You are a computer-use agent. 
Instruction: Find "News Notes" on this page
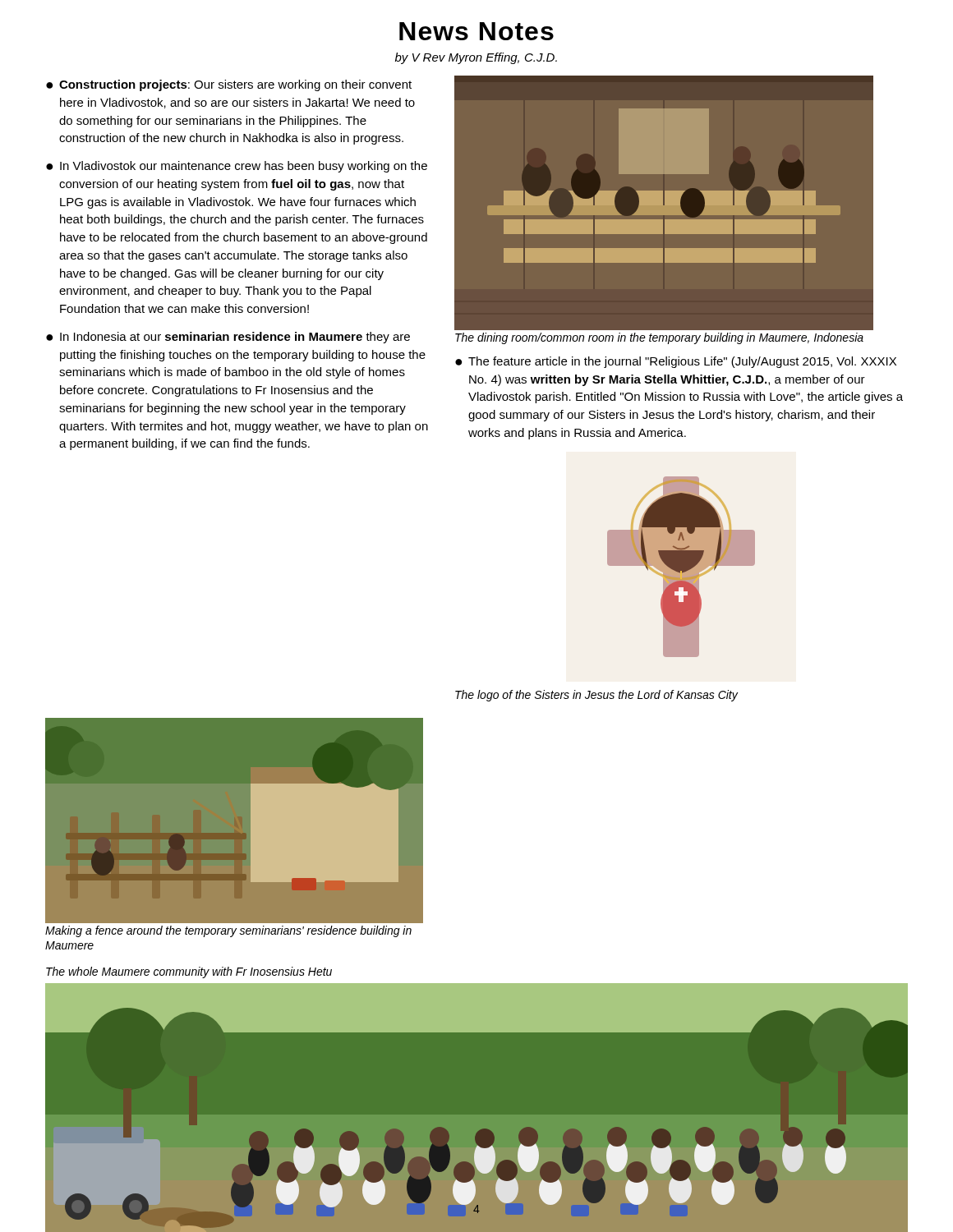[x=476, y=31]
